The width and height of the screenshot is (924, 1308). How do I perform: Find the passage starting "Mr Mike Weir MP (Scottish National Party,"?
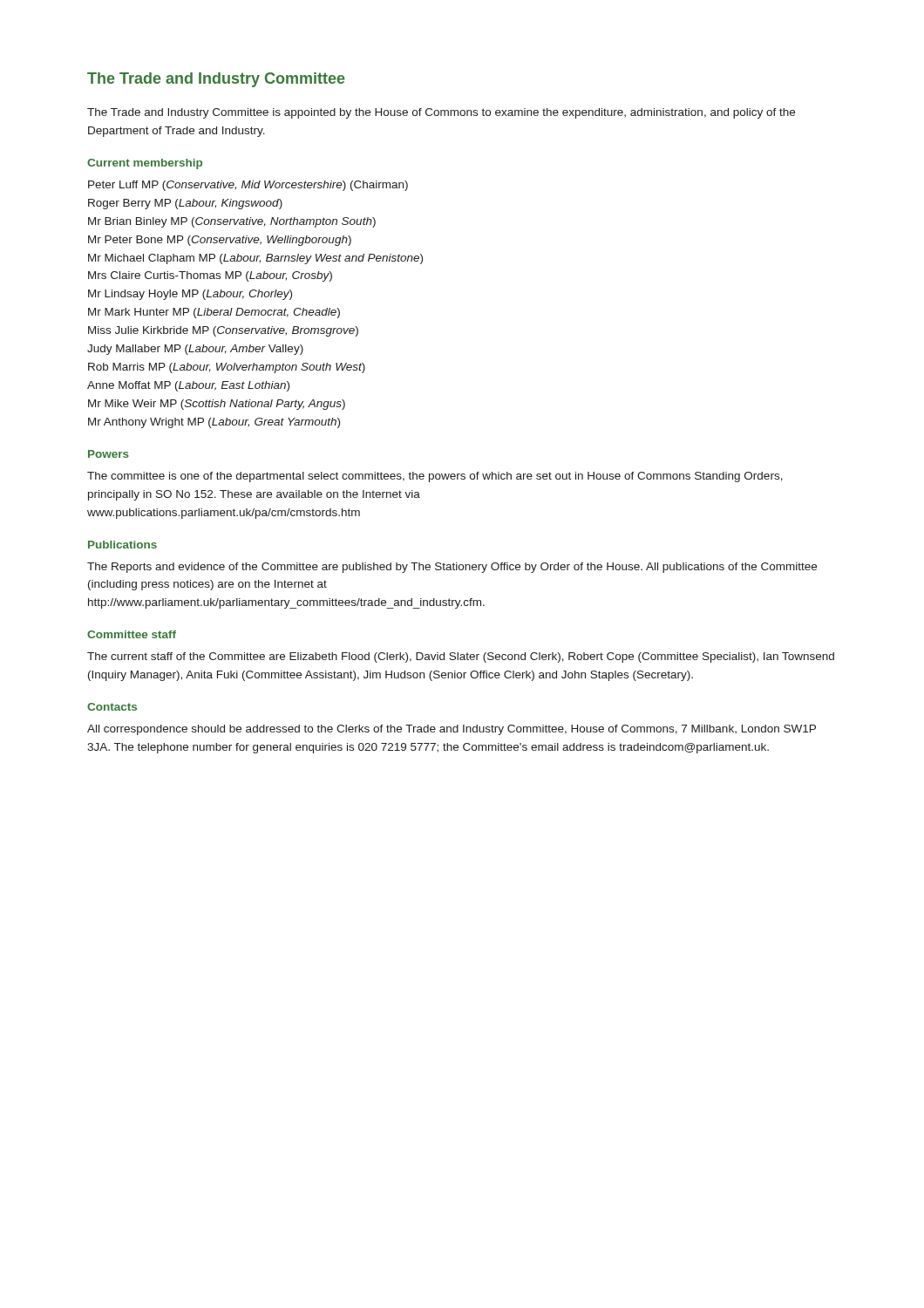click(x=216, y=403)
